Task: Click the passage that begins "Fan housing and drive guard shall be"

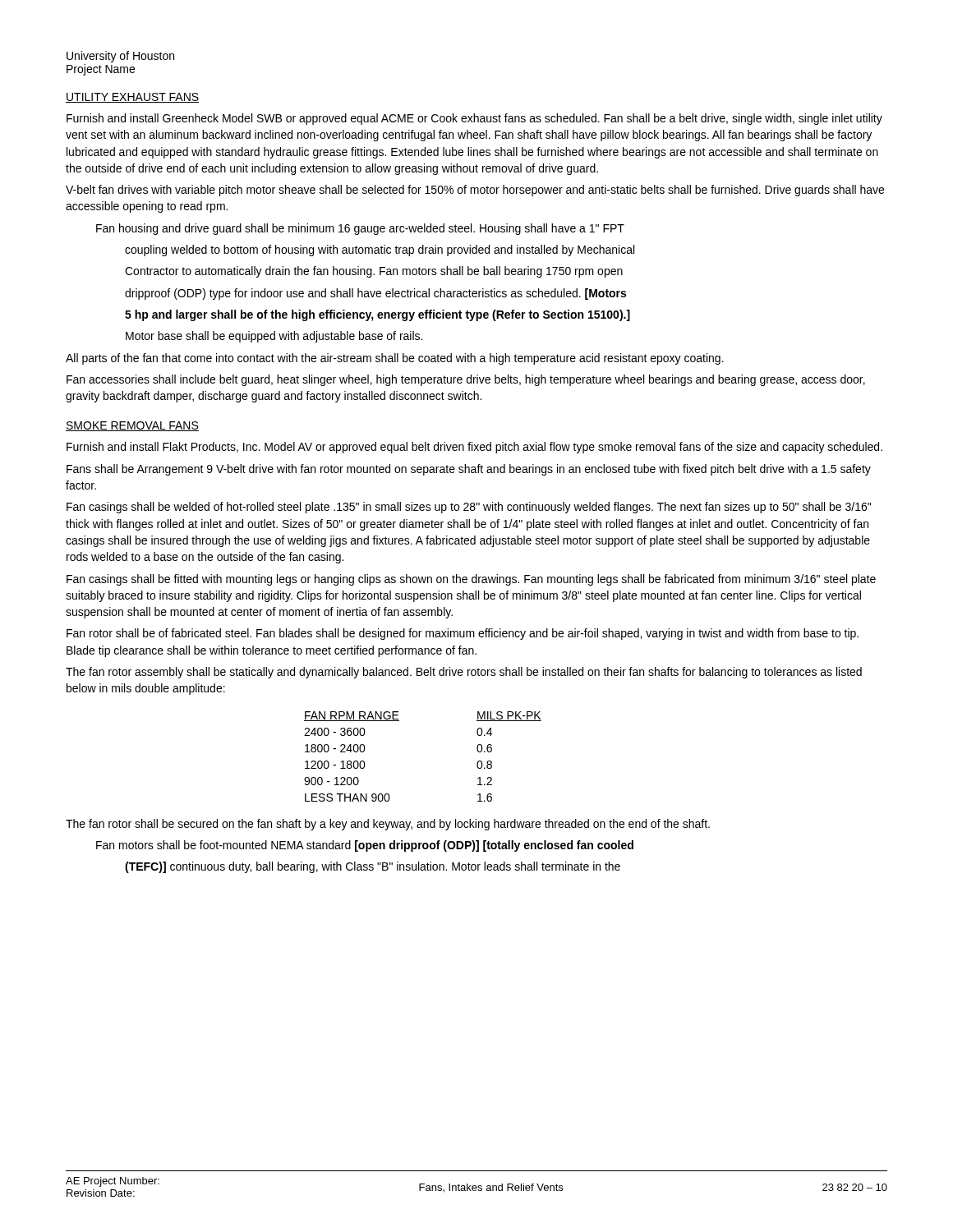Action: click(491, 282)
